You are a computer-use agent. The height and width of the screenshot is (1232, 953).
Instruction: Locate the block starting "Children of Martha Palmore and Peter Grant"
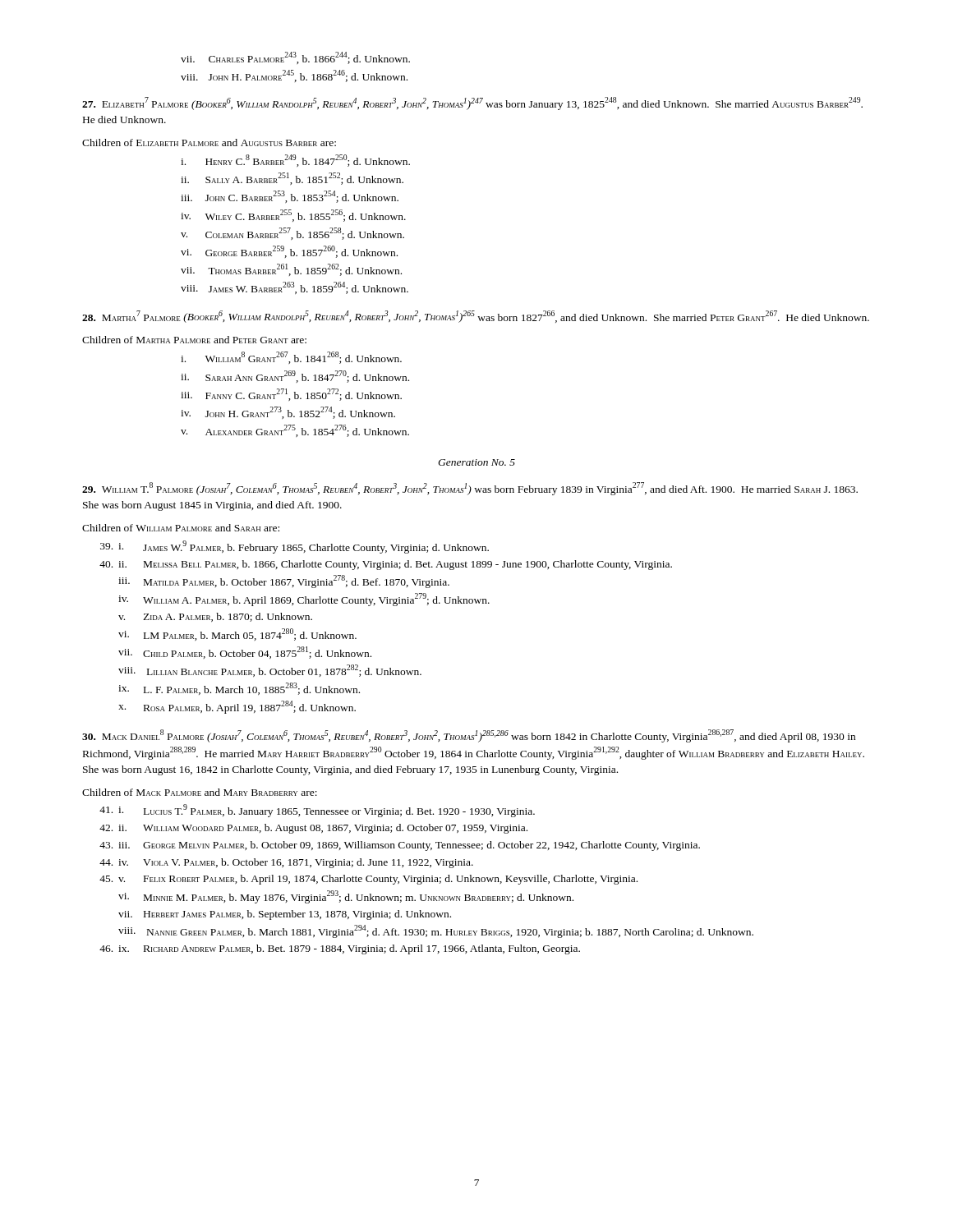[195, 340]
